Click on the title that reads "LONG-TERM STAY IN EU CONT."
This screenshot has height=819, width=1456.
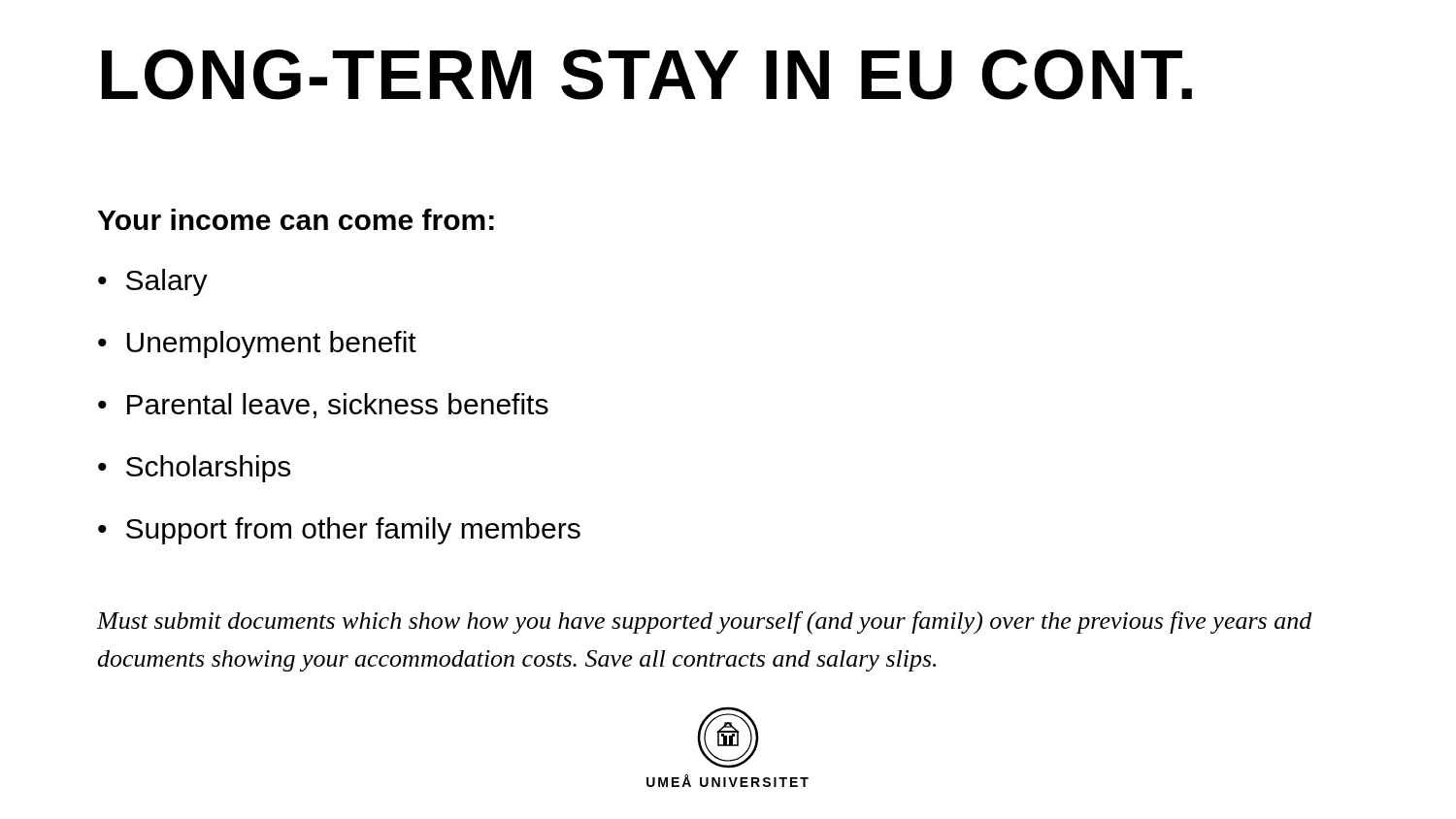[x=728, y=75]
